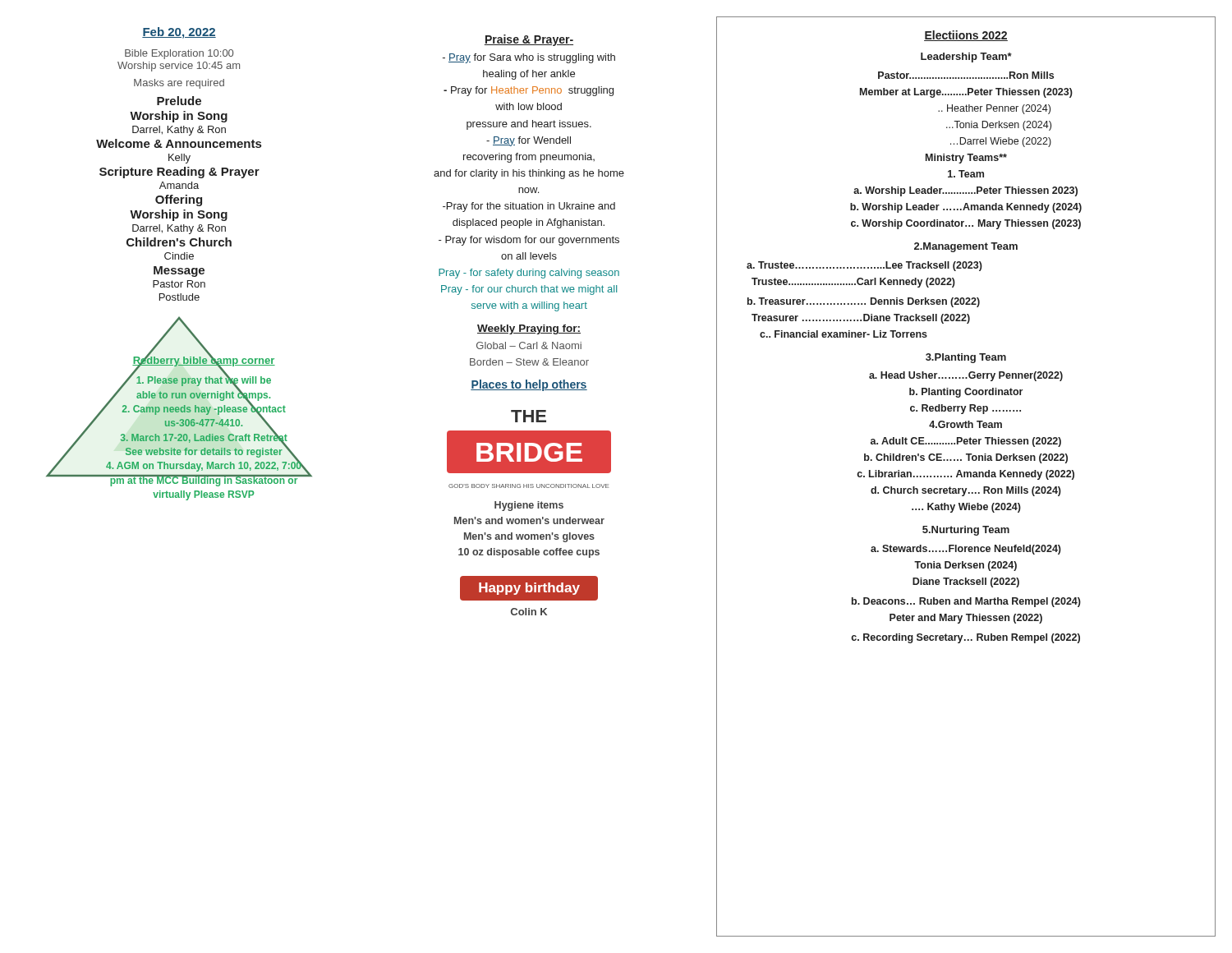This screenshot has height=953, width=1232.
Task: Click on the text block starting "Hygiene items Men's and"
Action: point(529,529)
